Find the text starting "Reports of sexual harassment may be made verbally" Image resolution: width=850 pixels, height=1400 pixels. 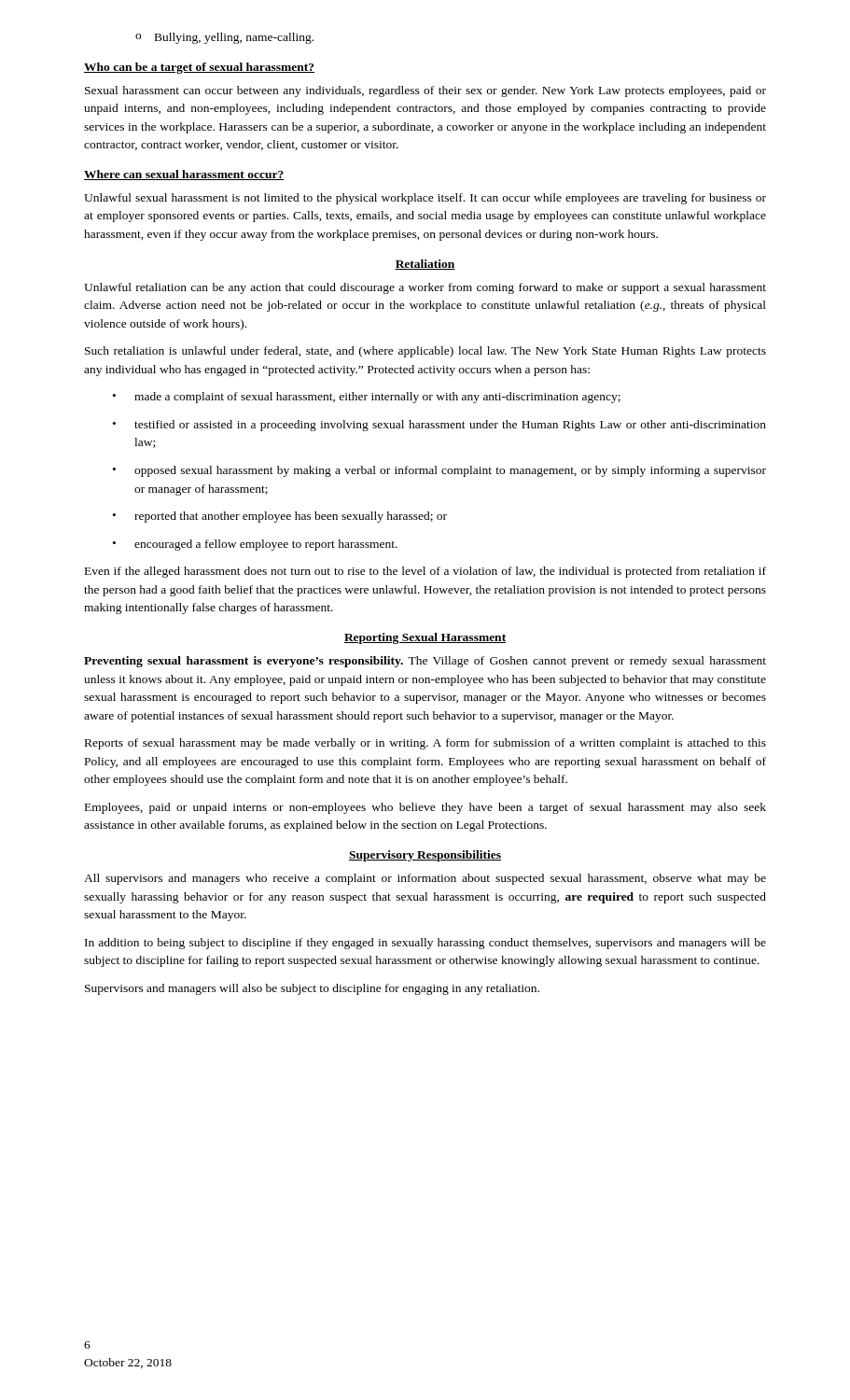coord(425,761)
